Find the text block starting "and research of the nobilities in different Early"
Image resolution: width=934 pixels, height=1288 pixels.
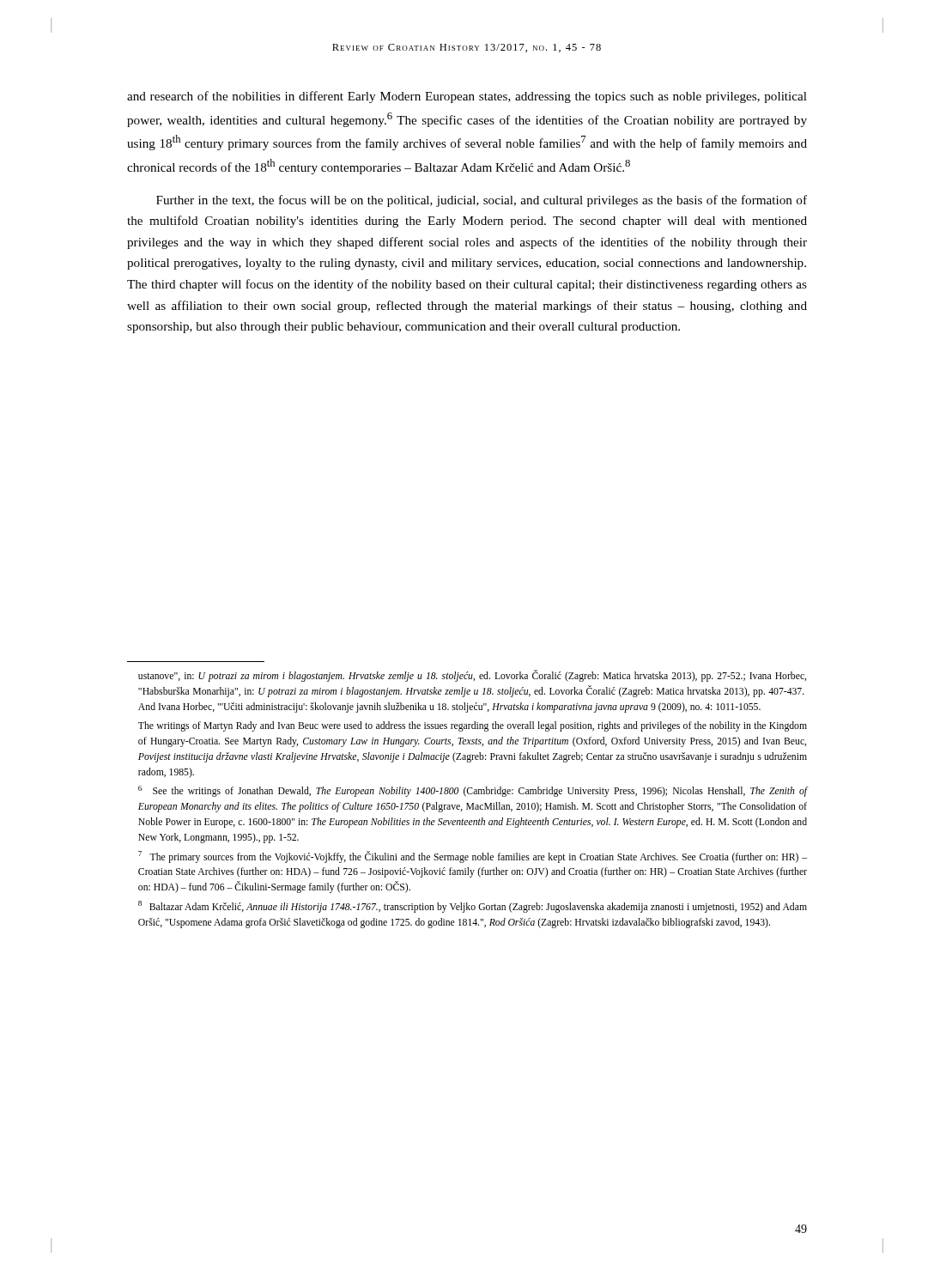467,132
